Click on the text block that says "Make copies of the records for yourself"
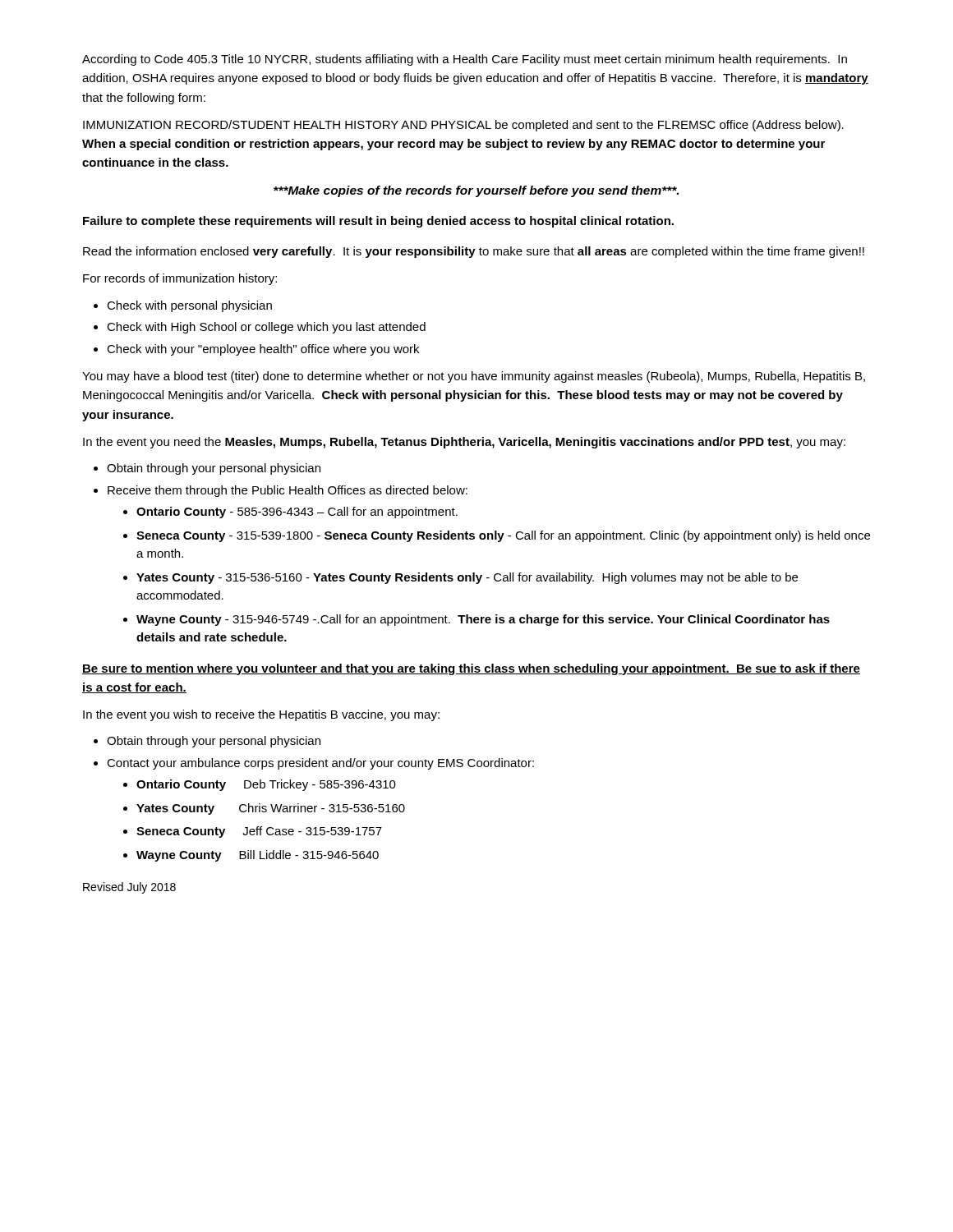This screenshot has height=1232, width=953. 476,190
